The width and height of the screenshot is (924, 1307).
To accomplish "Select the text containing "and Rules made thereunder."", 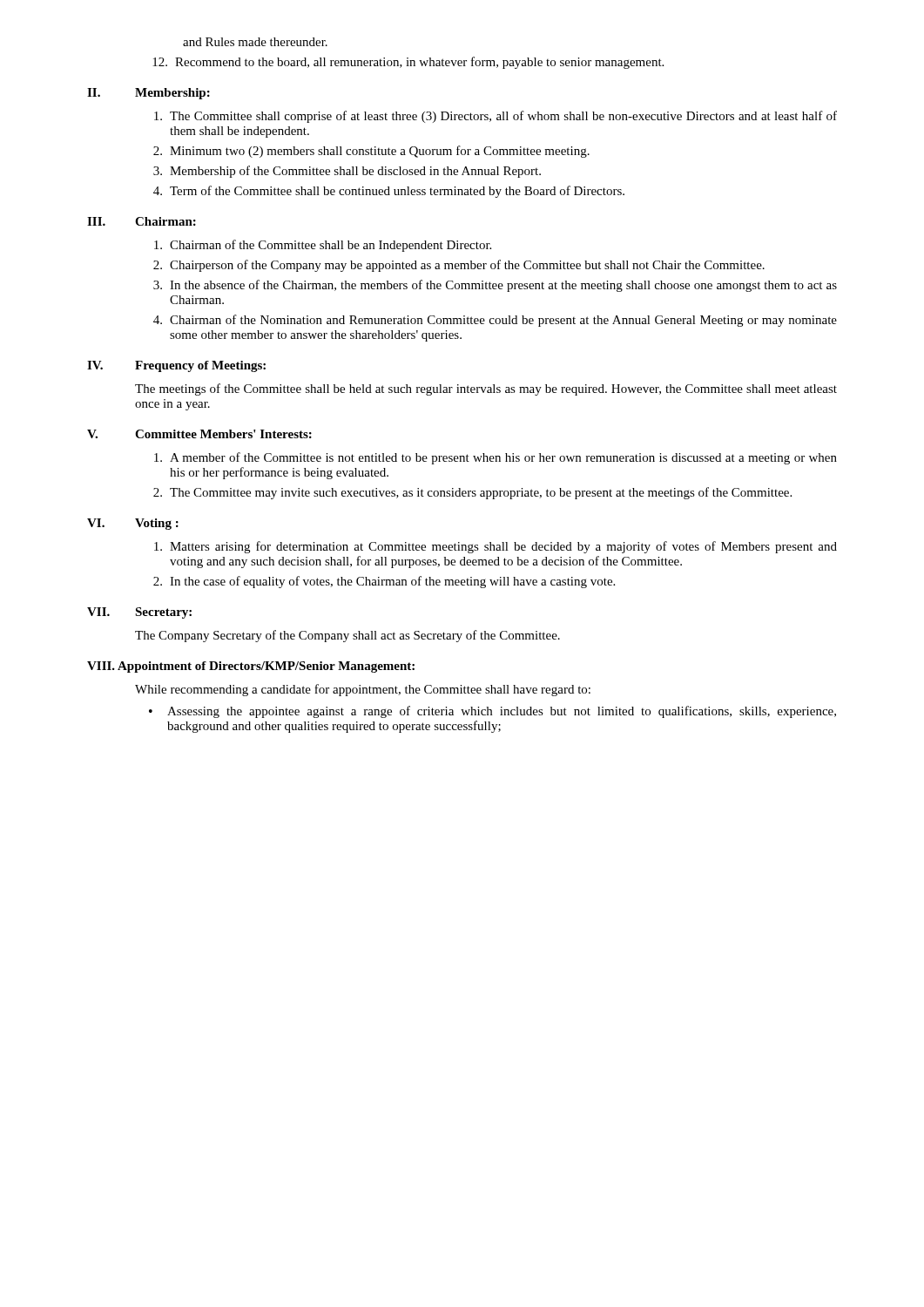I will click(255, 42).
